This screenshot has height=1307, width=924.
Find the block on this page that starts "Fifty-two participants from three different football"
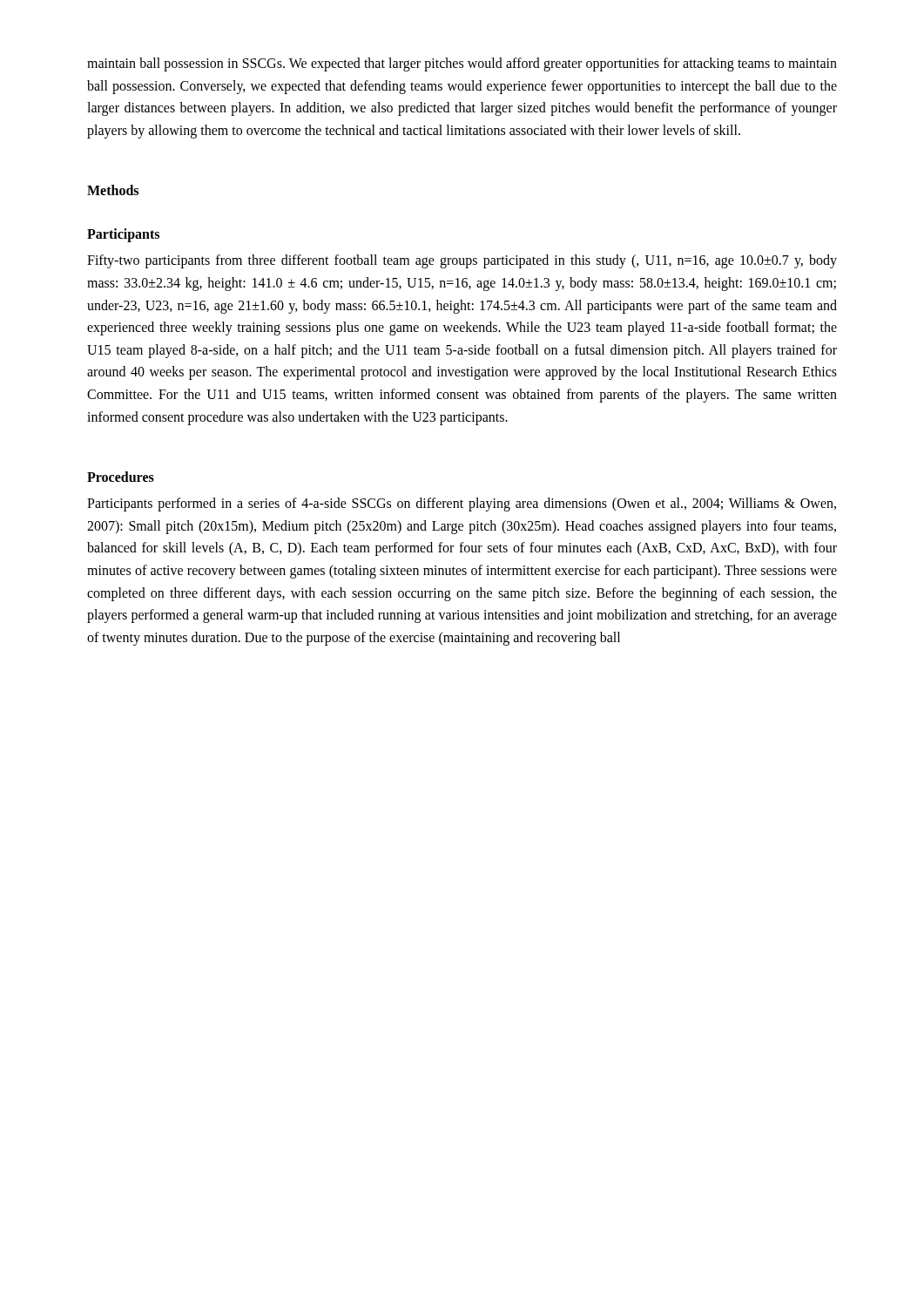462,339
